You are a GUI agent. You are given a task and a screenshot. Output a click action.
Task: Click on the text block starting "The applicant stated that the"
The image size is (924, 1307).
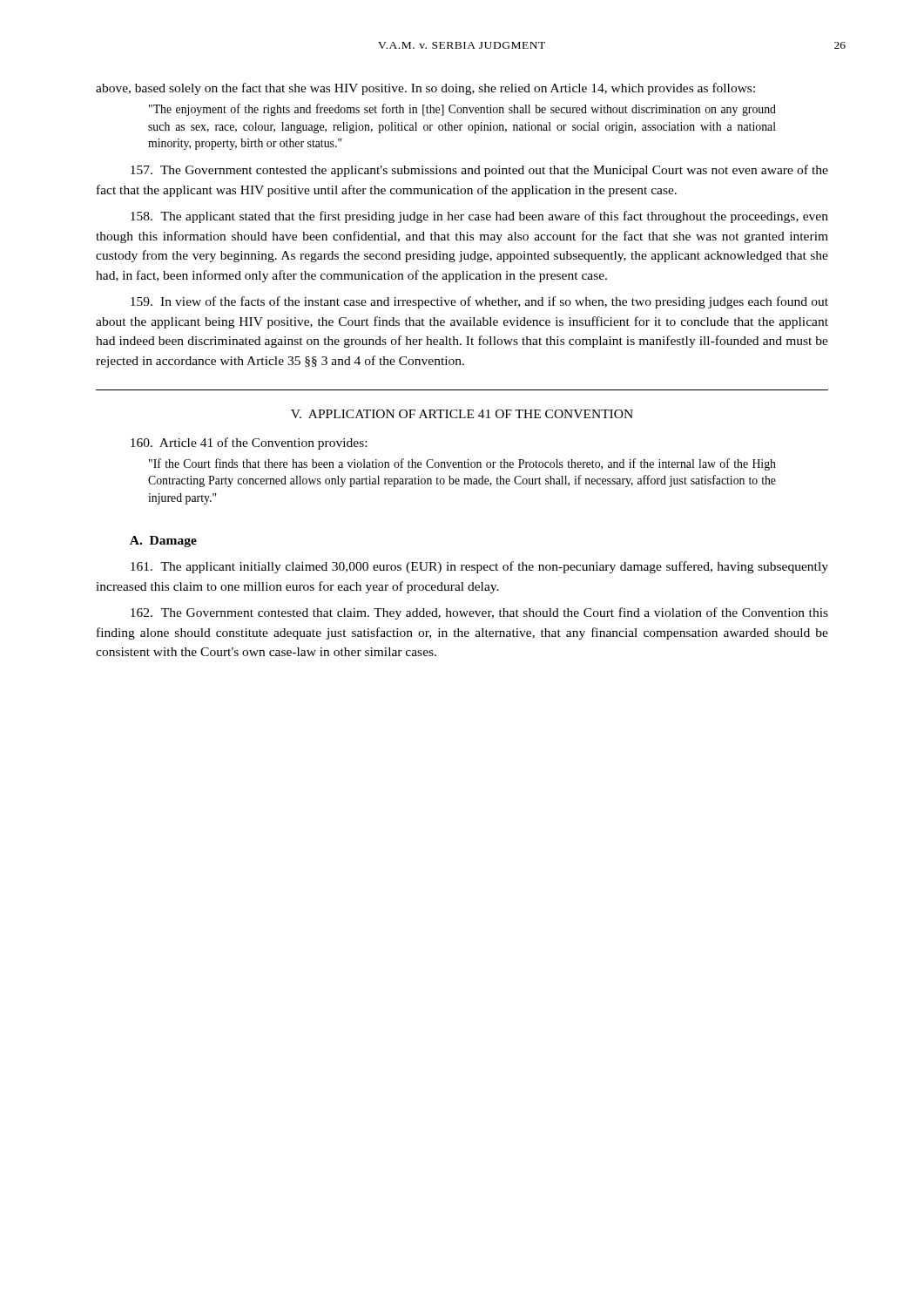(462, 245)
